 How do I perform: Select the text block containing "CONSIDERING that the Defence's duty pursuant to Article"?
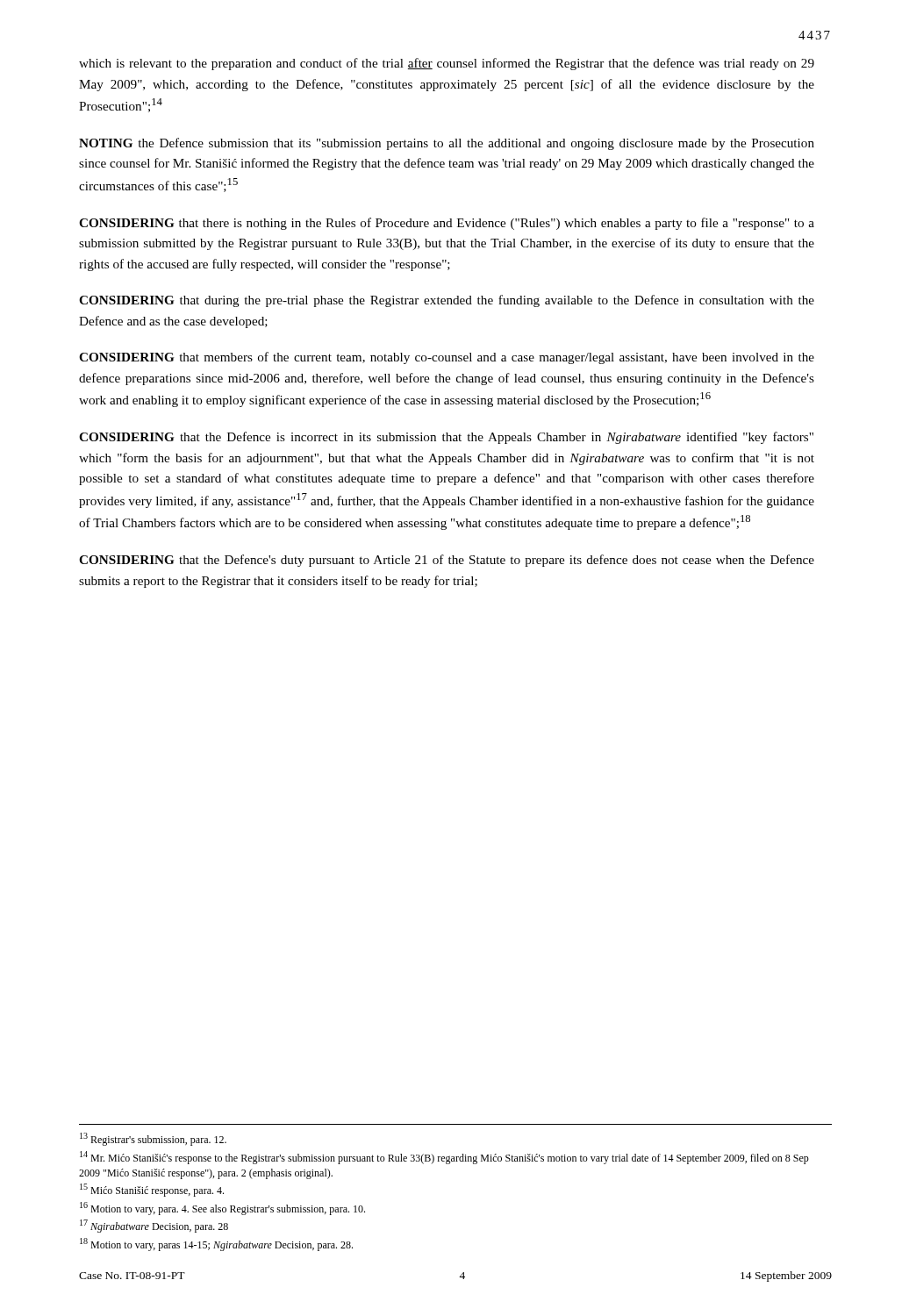pyautogui.click(x=447, y=570)
